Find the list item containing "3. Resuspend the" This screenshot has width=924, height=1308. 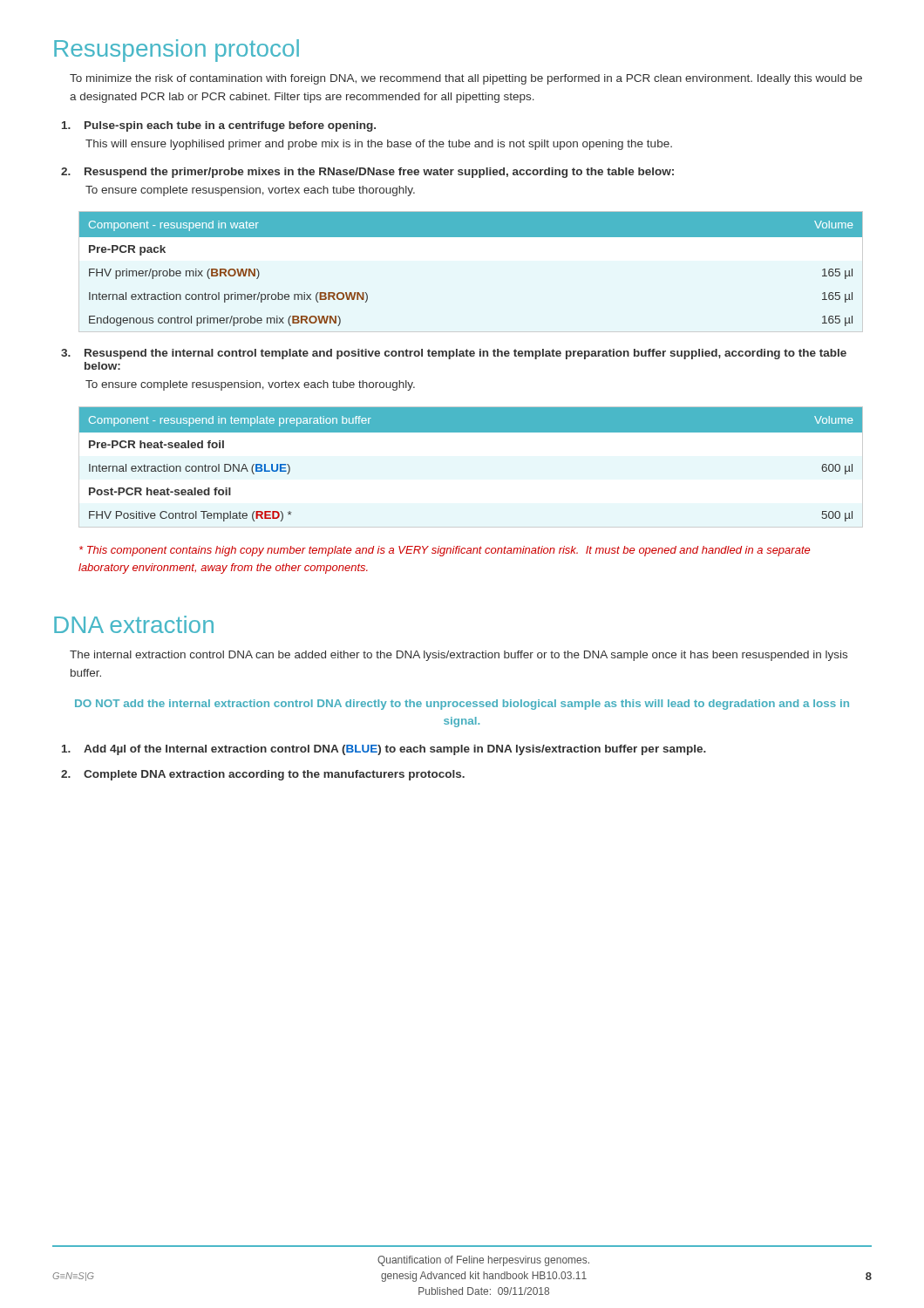454,354
